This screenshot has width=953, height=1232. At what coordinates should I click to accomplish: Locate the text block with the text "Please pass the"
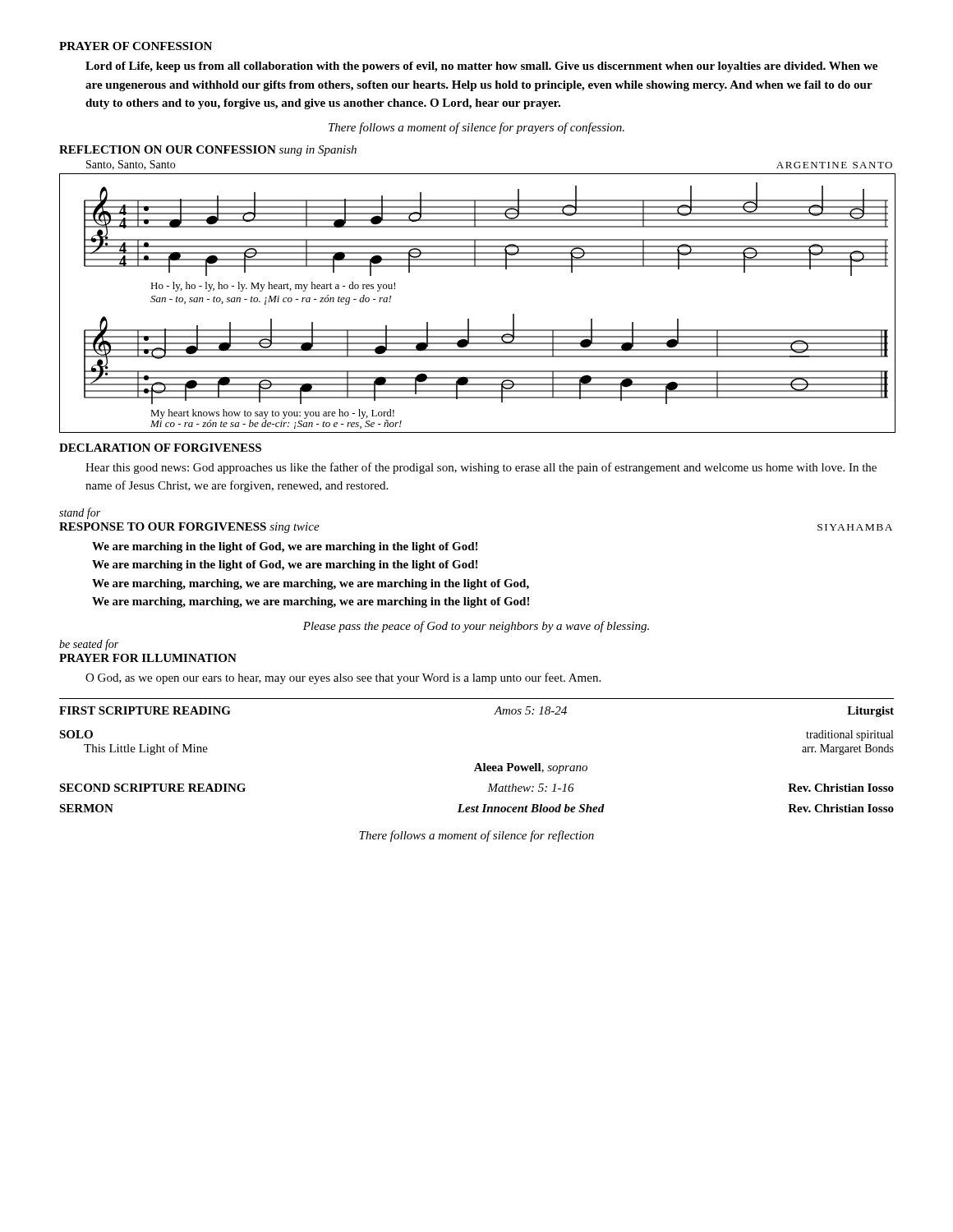pyautogui.click(x=476, y=625)
